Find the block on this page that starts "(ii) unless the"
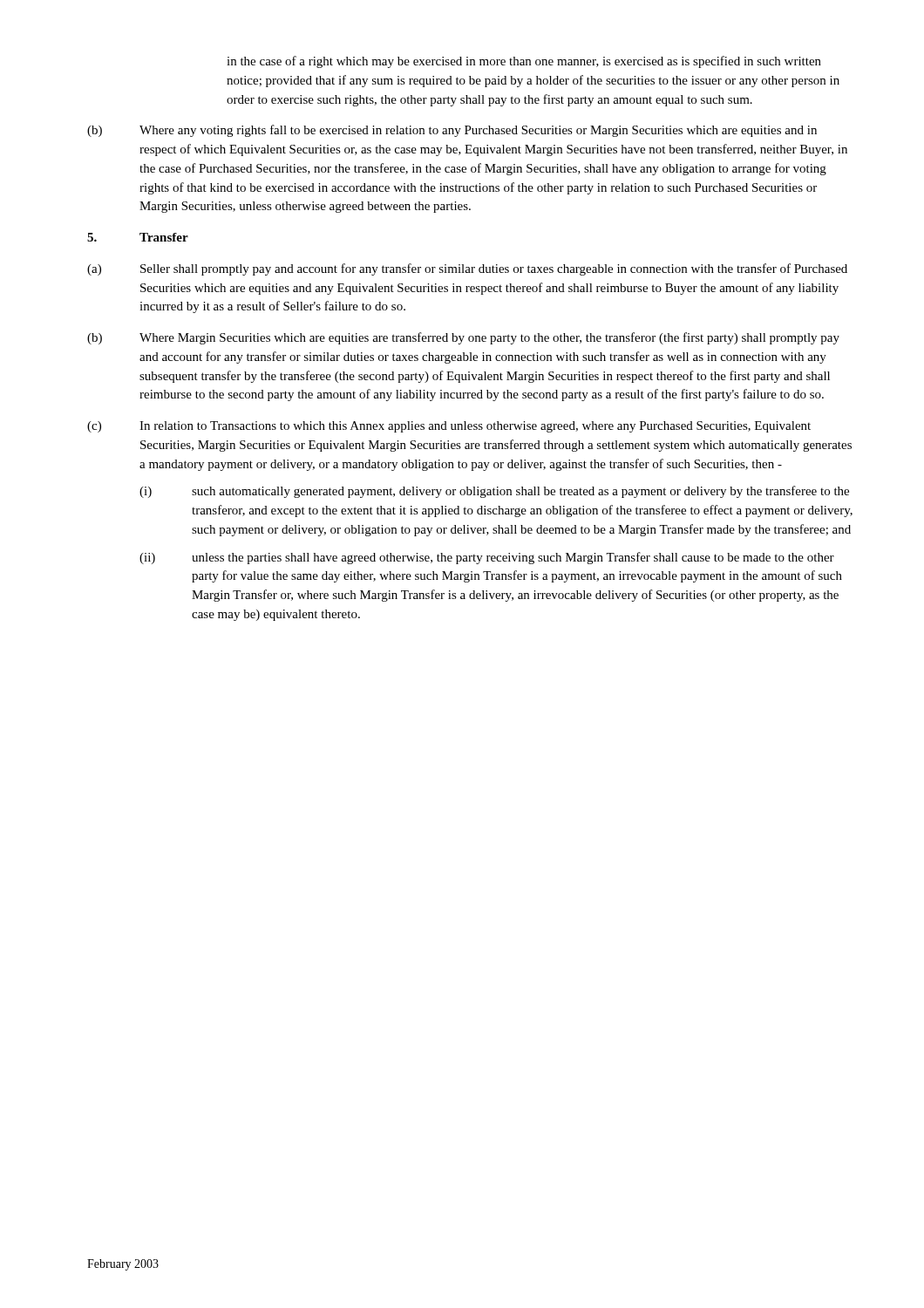Image resolution: width=924 pixels, height=1308 pixels. (x=497, y=586)
